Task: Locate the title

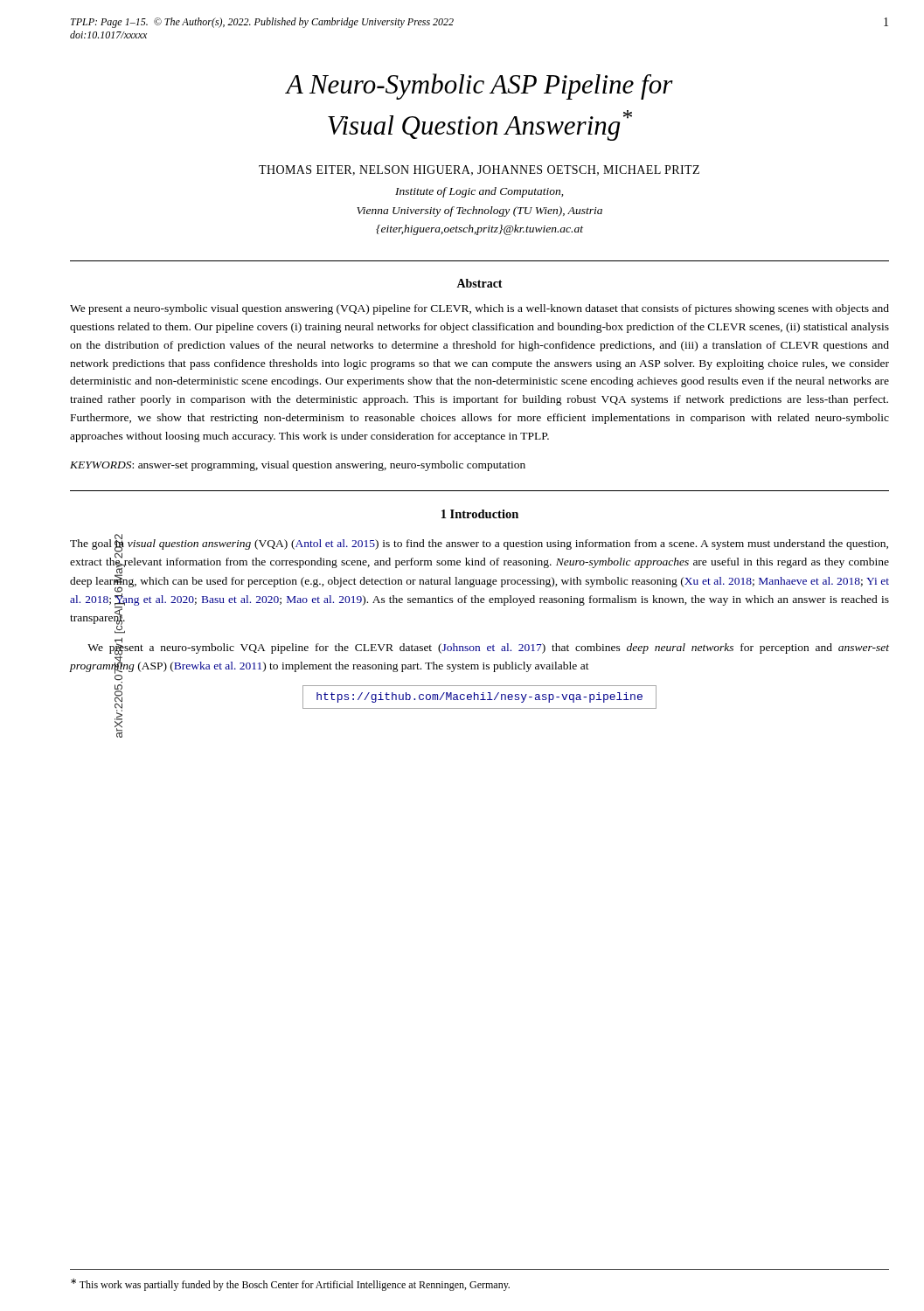Action: (x=480, y=105)
